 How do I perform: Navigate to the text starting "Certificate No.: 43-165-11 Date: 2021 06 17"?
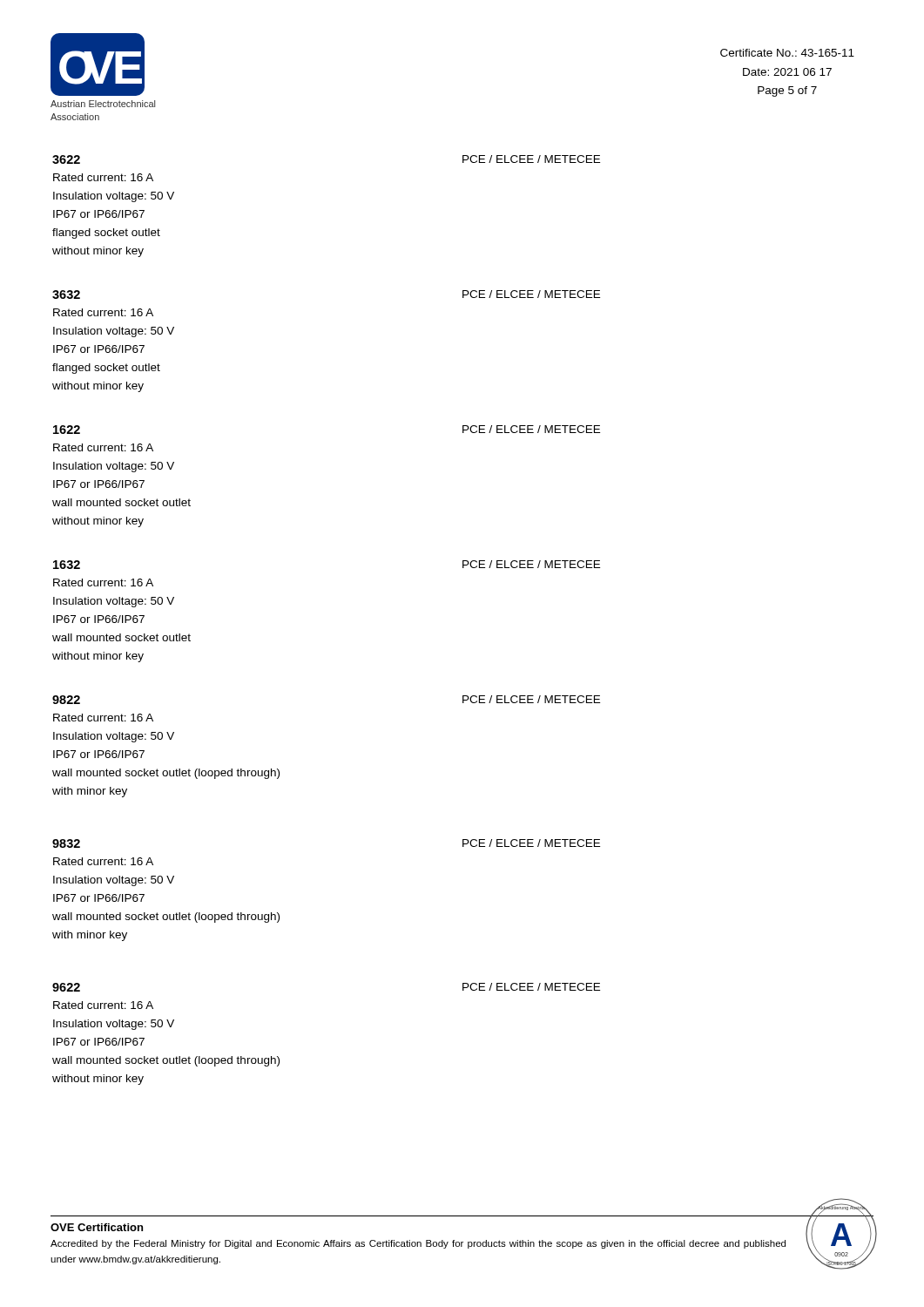click(x=787, y=71)
